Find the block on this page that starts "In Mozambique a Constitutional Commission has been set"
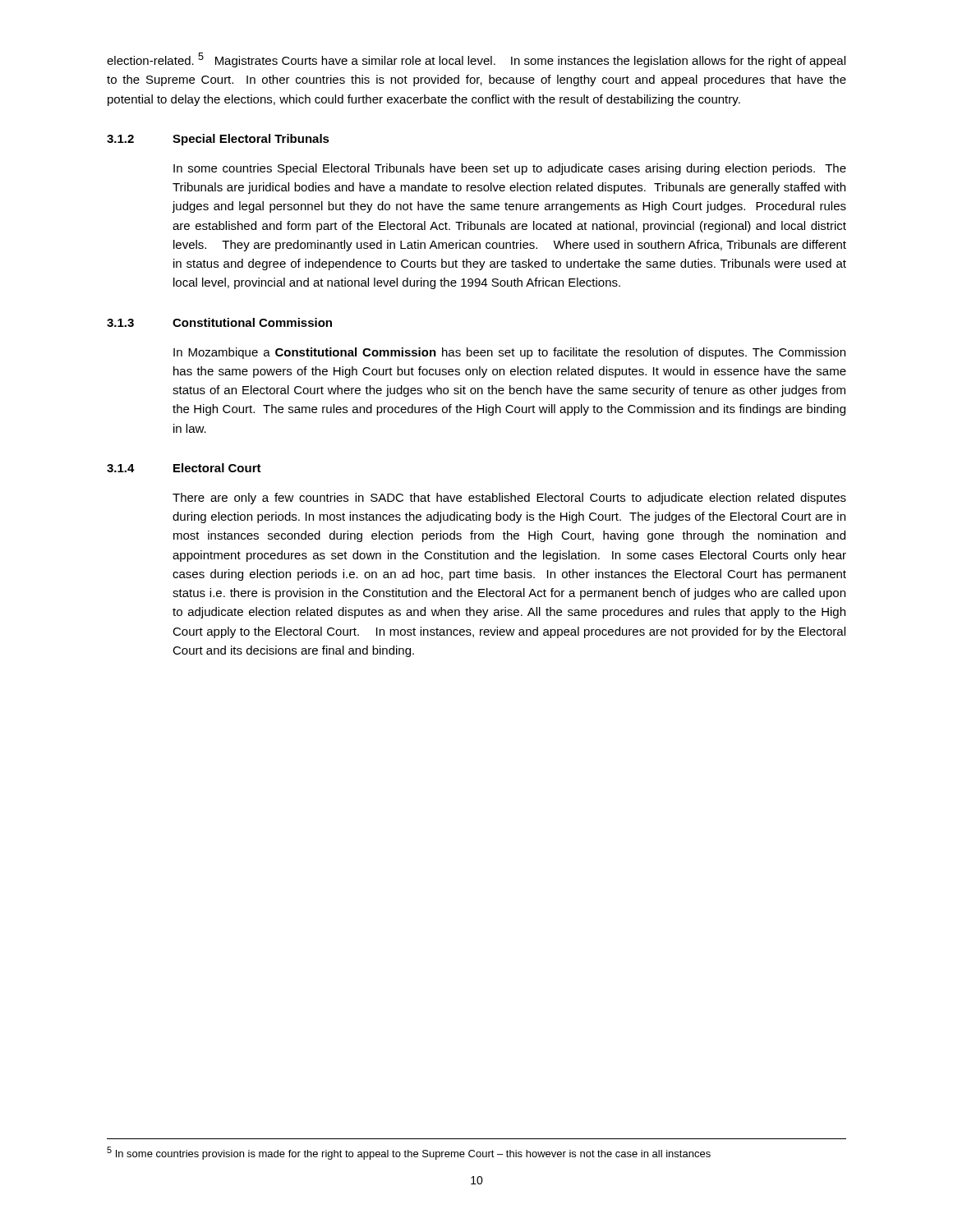Image resolution: width=953 pixels, height=1232 pixels. (x=509, y=390)
